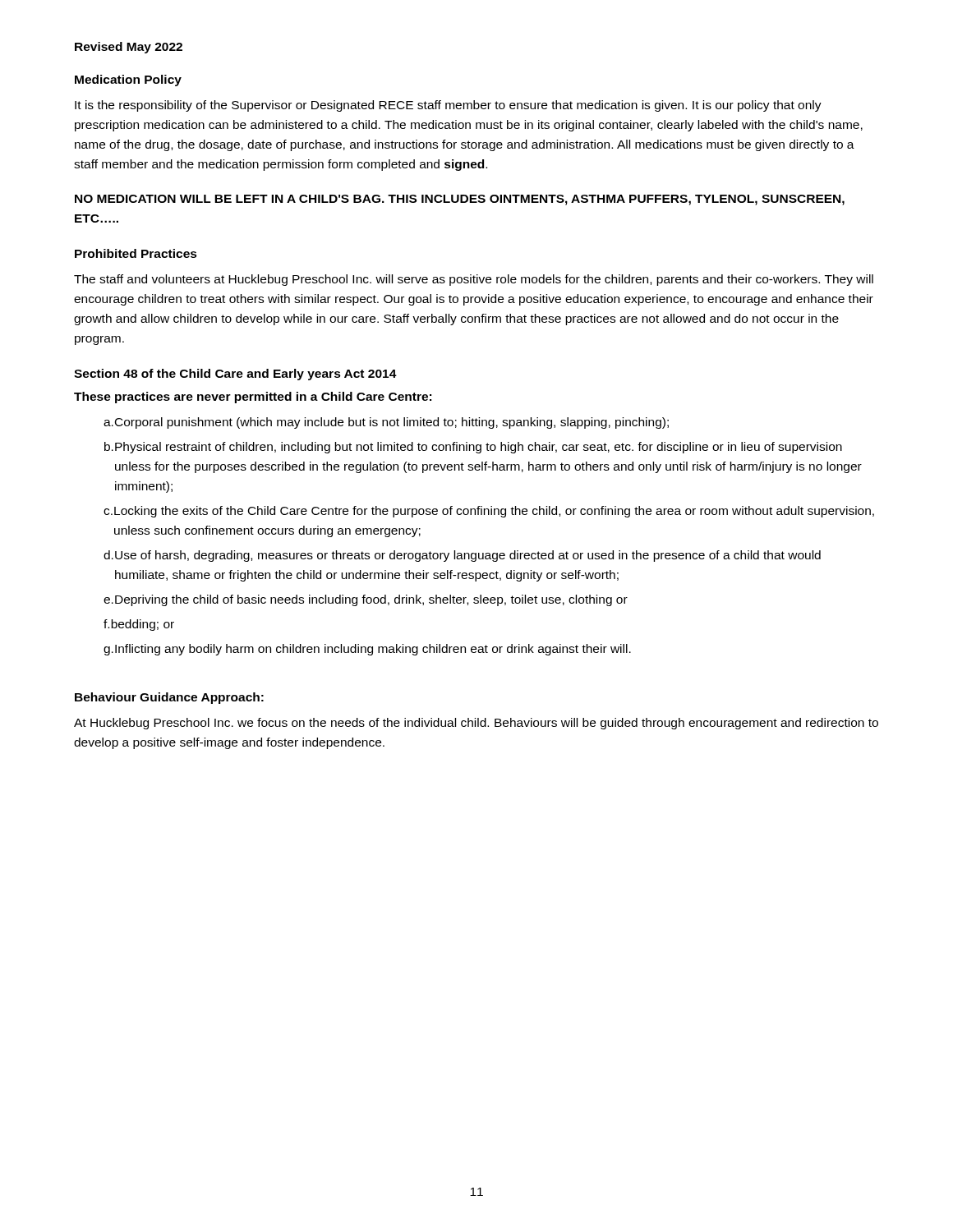The image size is (953, 1232).
Task: Click the passage that begins "NO MEDICATION WILL BE LEFT"
Action: [459, 208]
